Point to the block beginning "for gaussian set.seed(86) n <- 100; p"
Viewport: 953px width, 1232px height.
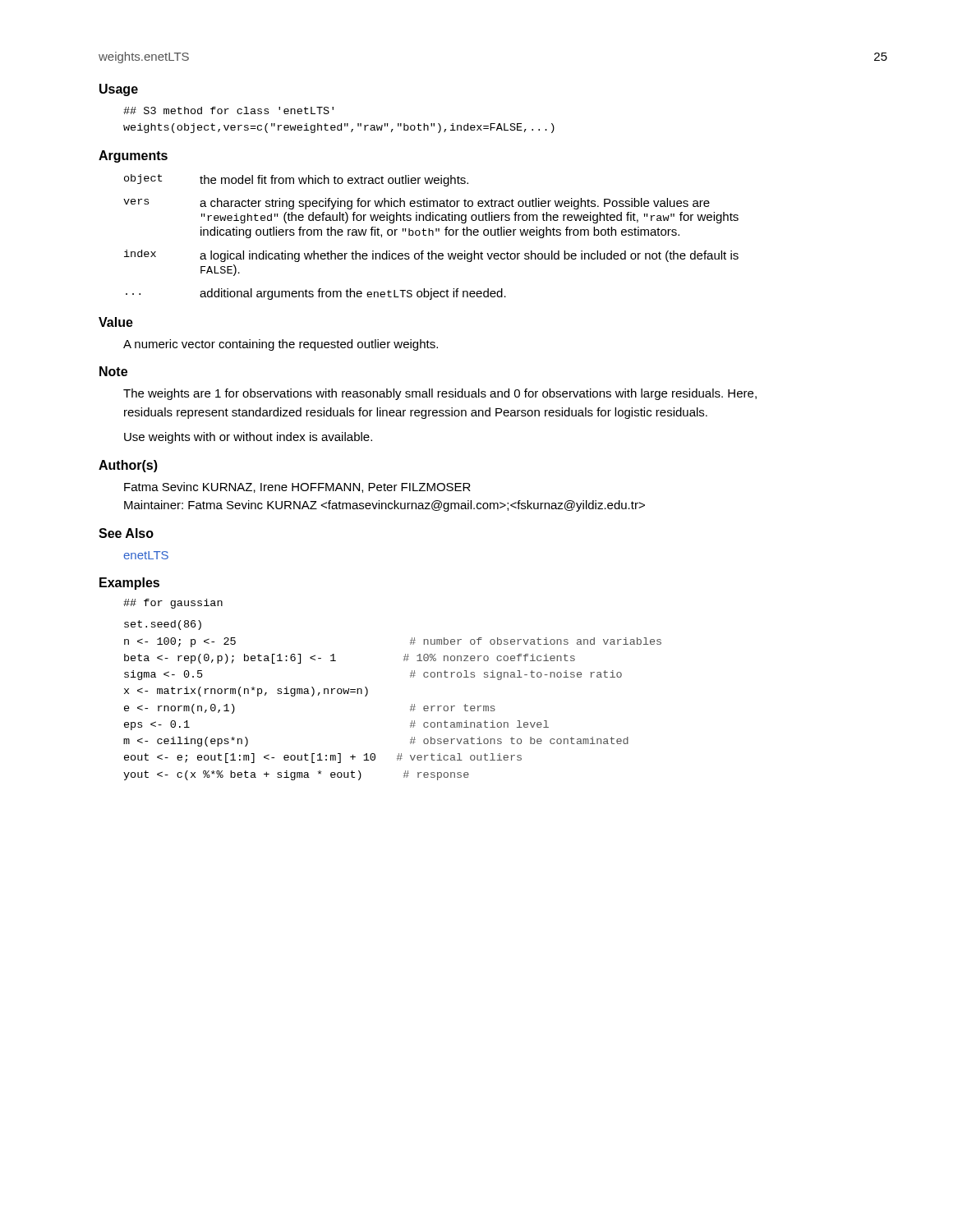coord(173,604)
